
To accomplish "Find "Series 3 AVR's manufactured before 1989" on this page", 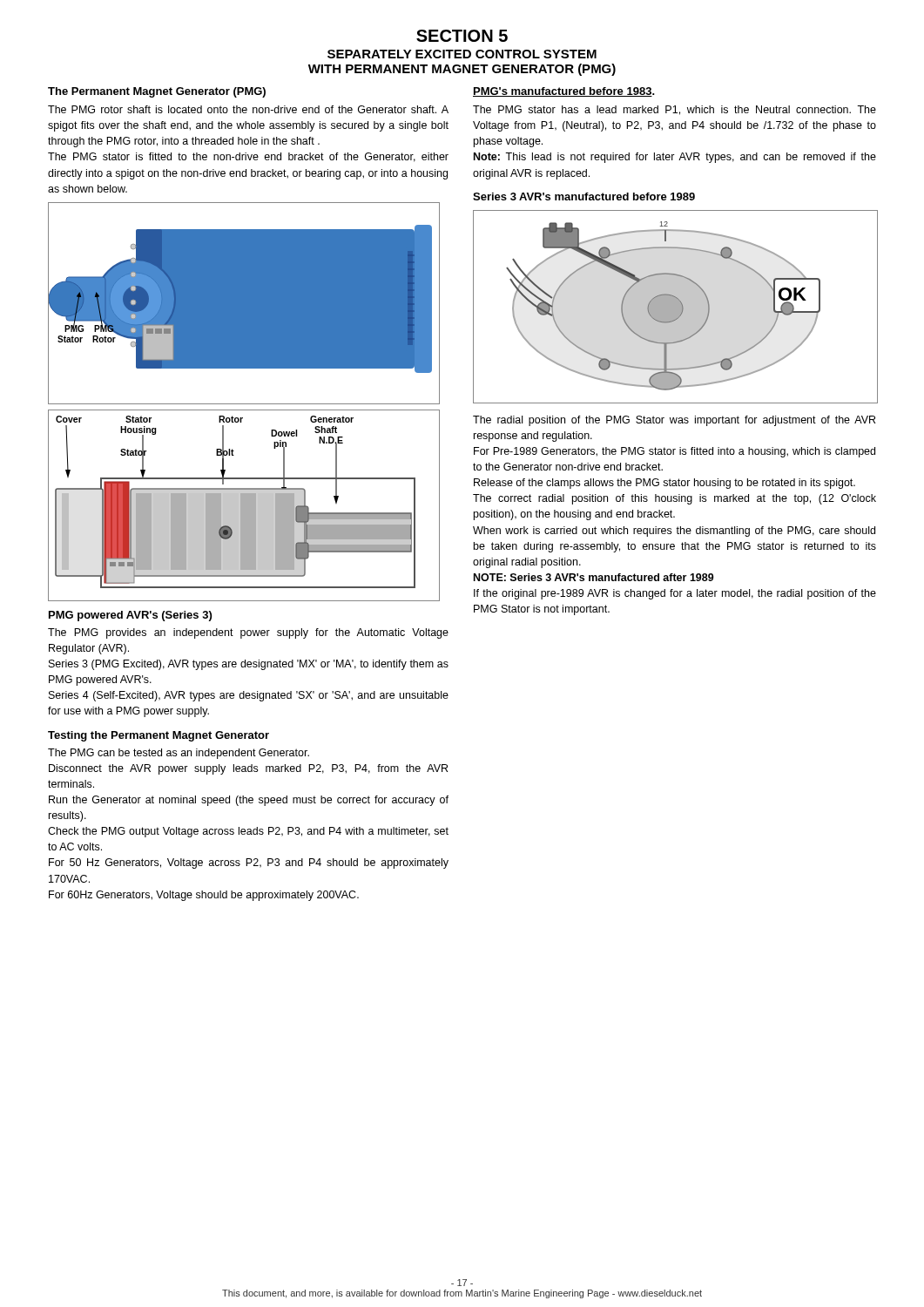I will 584,196.
